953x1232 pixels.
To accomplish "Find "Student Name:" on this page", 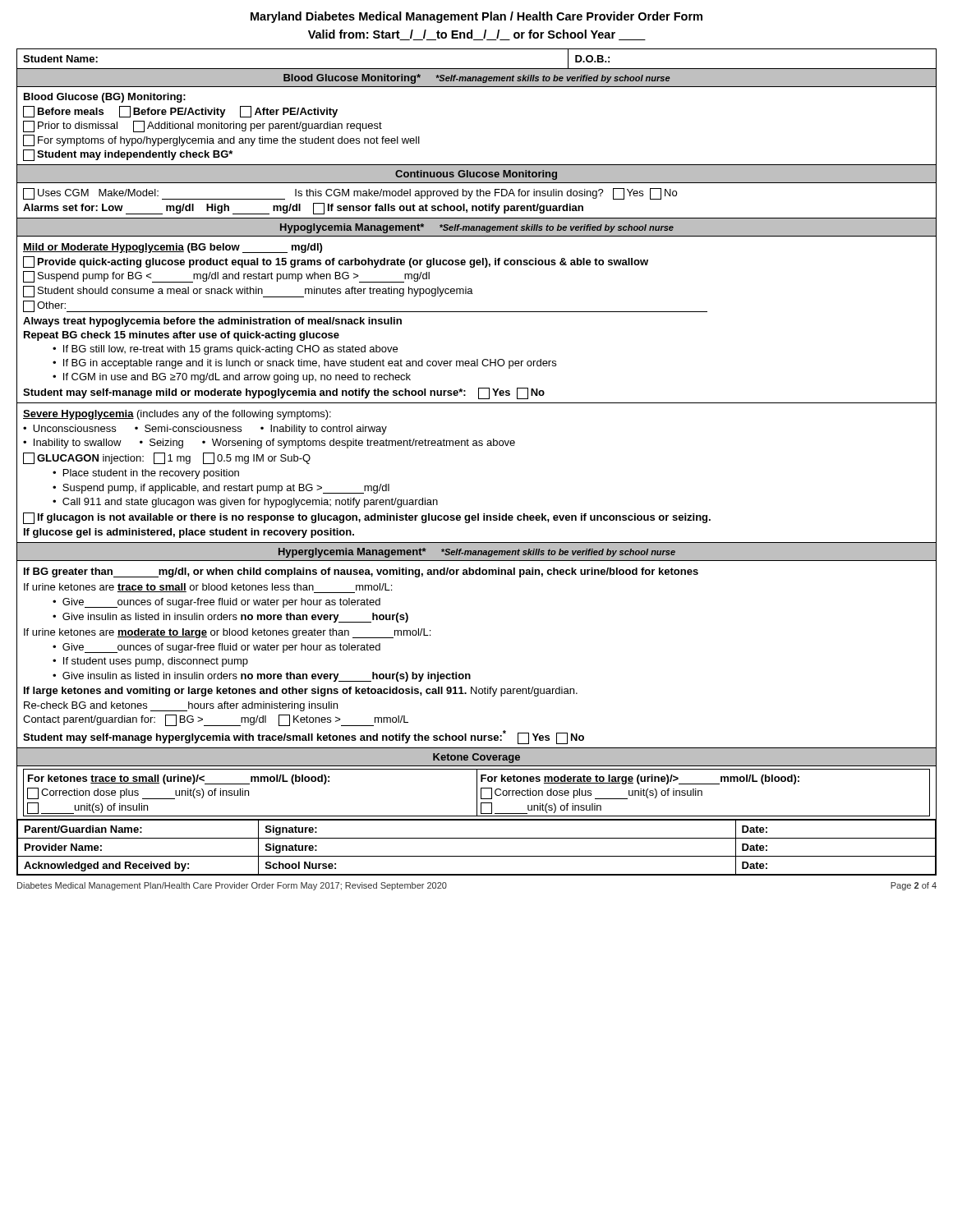I will (x=61, y=58).
